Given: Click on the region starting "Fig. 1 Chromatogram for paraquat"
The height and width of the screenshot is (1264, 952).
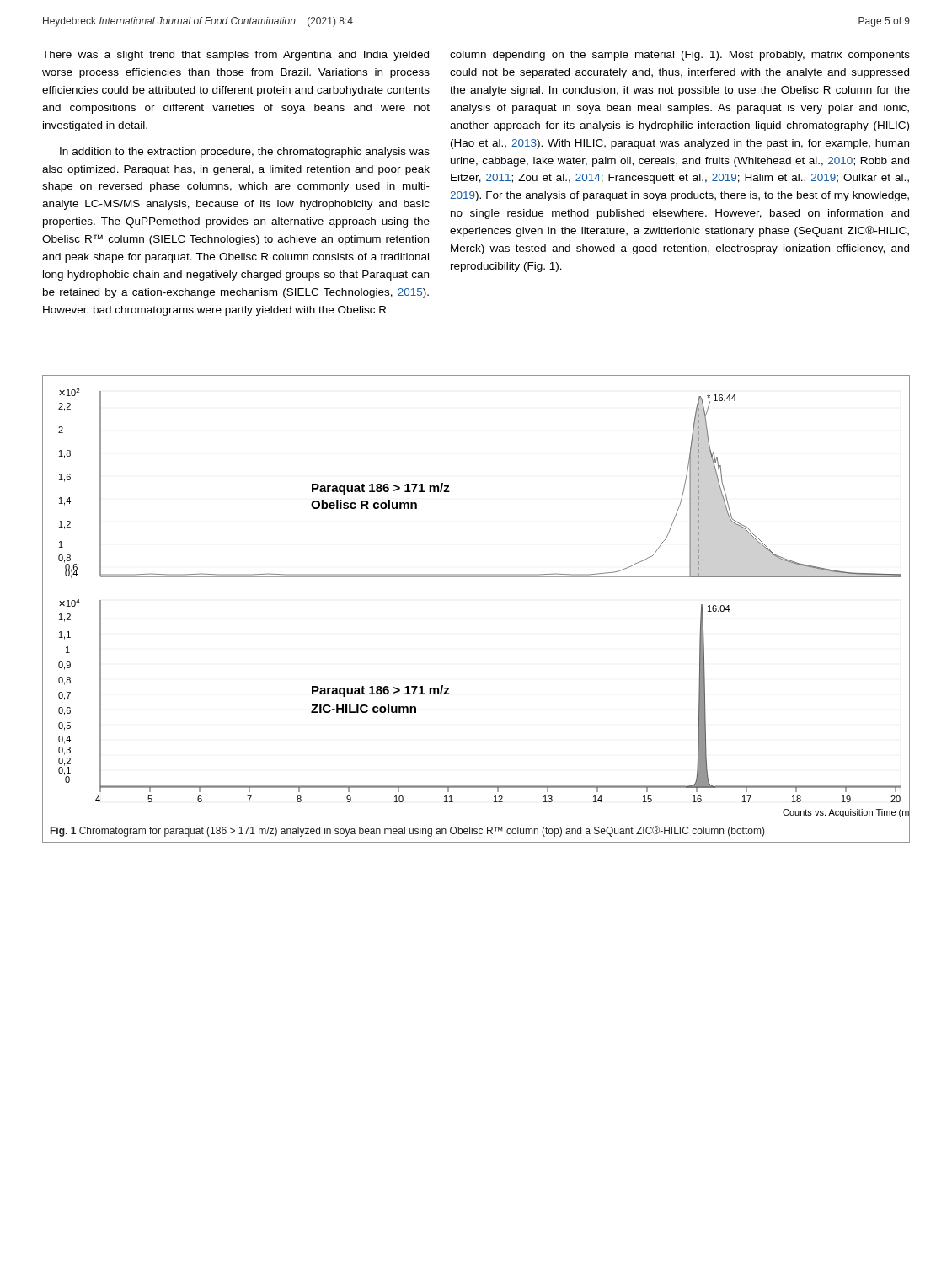Looking at the screenshot, I should pos(407,831).
